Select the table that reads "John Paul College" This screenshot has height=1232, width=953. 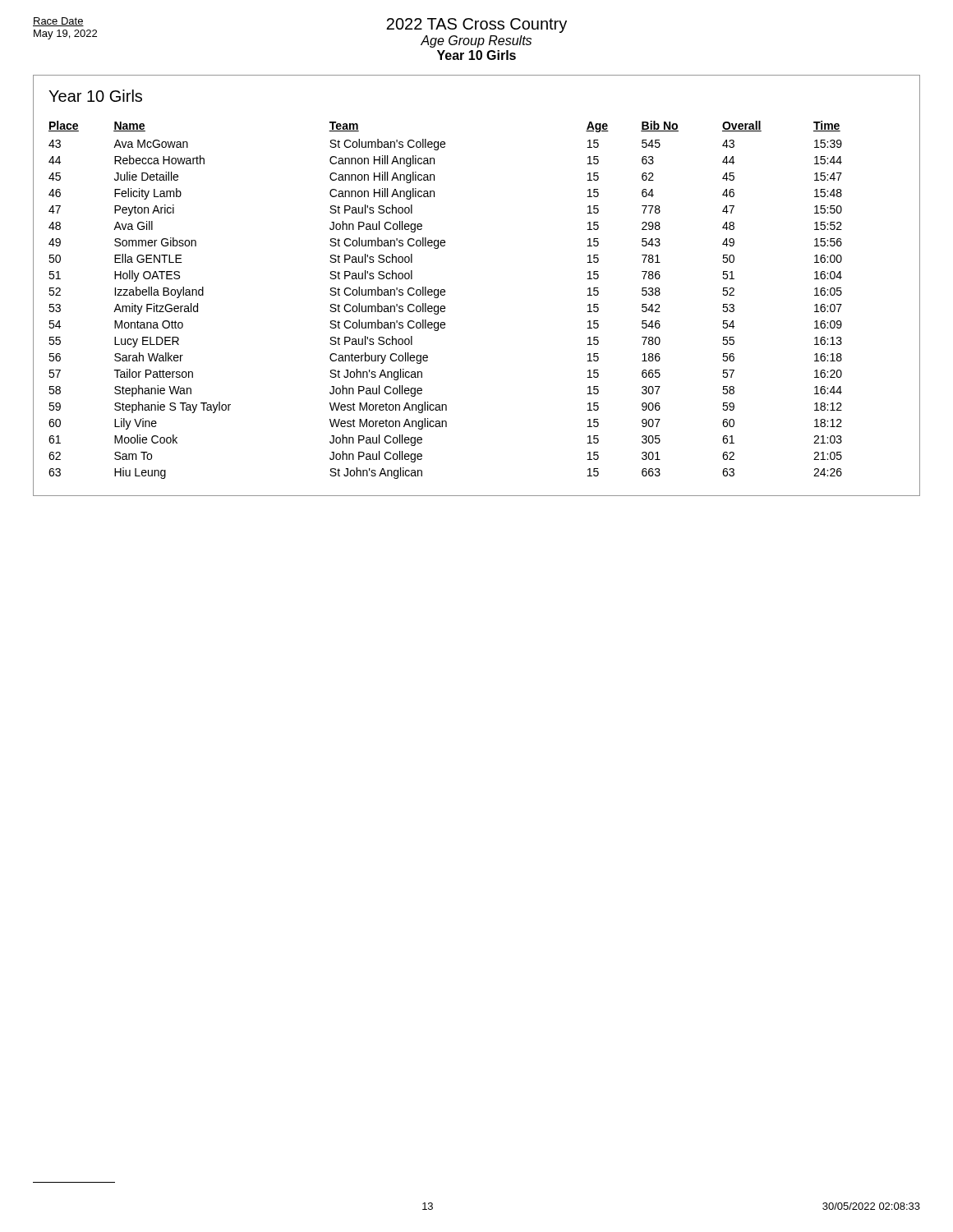coord(476,299)
